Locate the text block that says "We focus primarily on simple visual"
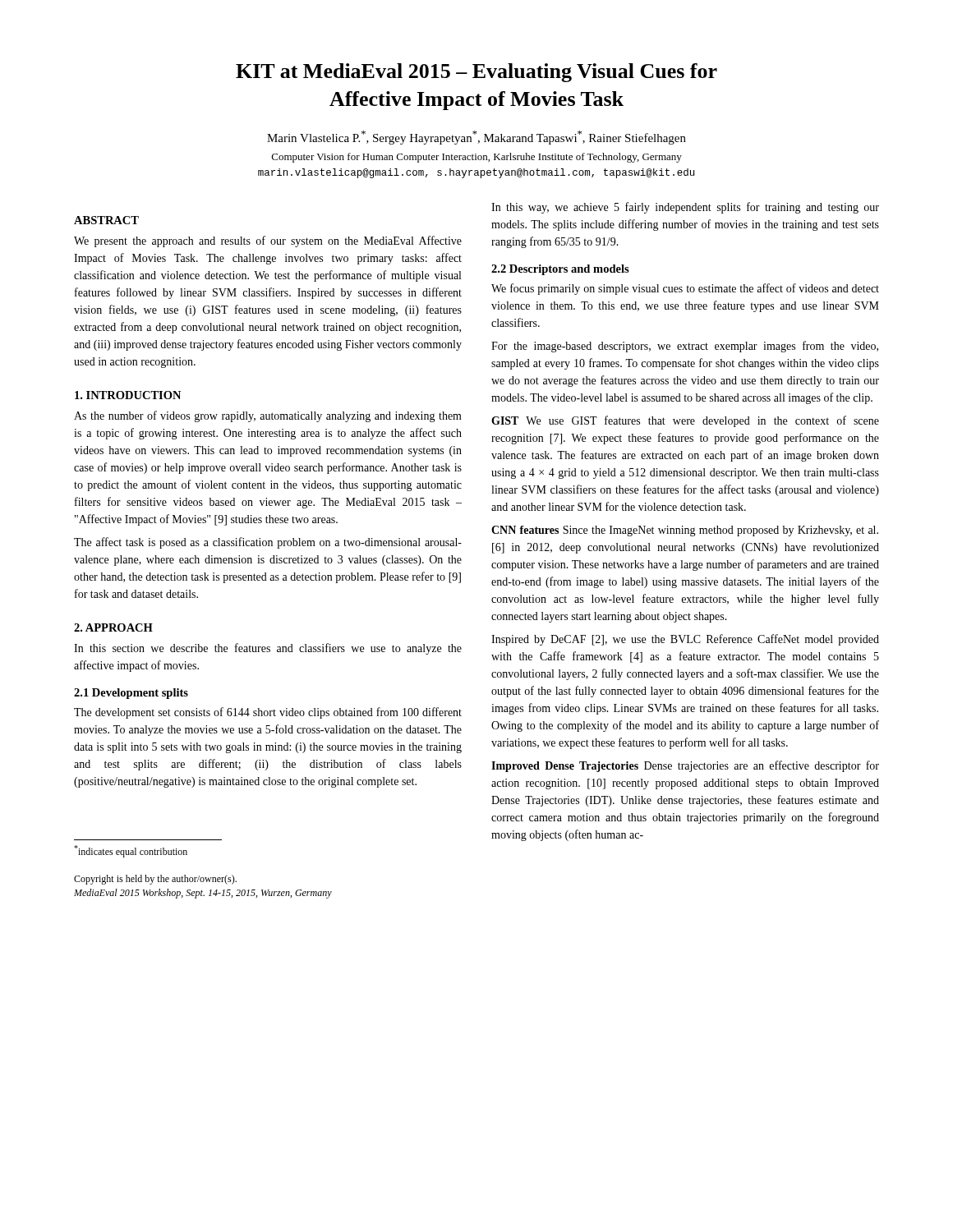This screenshot has width=953, height=1232. 685,343
